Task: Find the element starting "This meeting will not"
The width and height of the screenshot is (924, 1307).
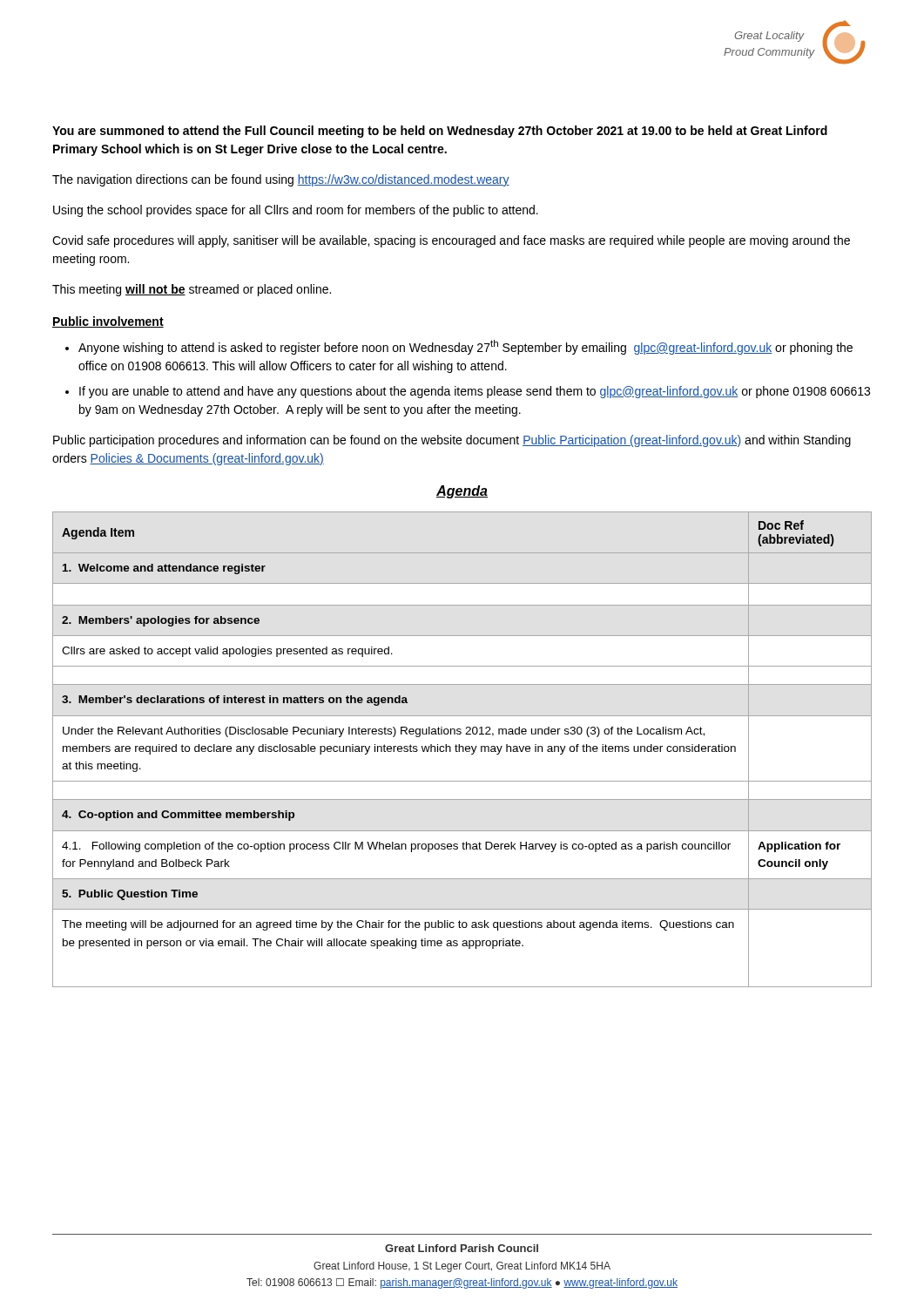Action: 192,289
